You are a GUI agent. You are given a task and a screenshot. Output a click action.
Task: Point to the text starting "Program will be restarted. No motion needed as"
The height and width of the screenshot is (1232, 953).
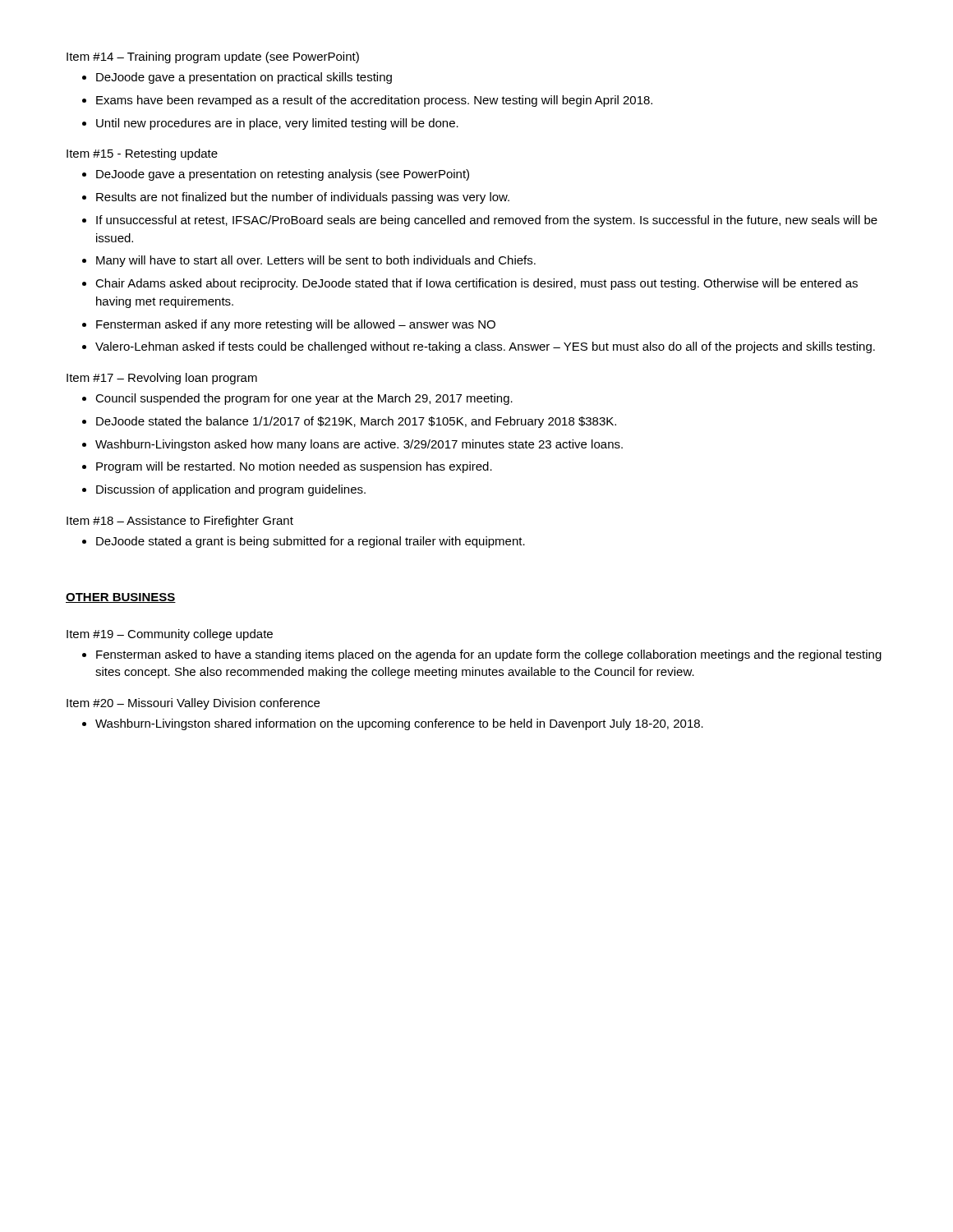294,466
